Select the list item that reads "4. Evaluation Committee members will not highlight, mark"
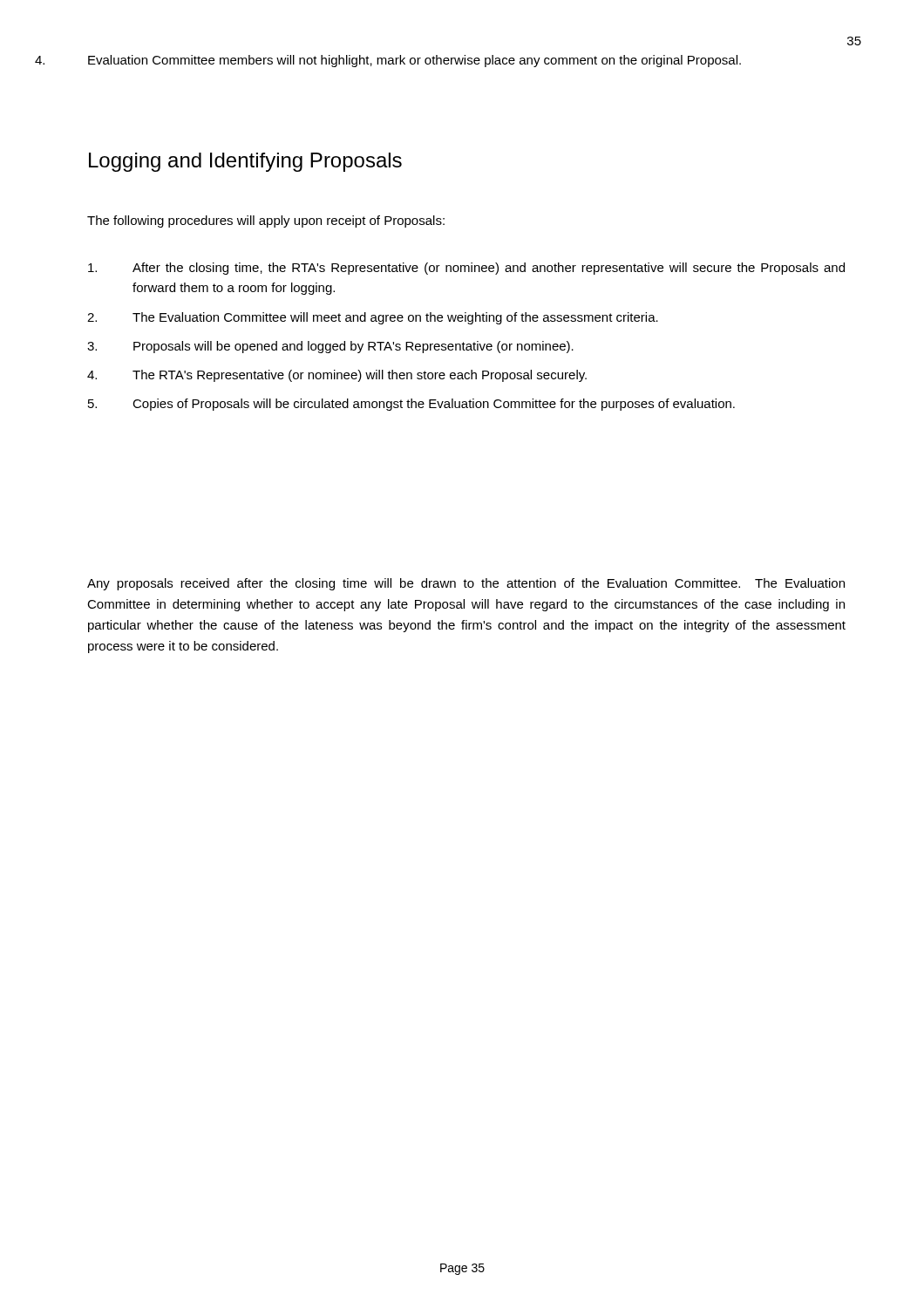Viewport: 924px width, 1308px height. click(415, 60)
